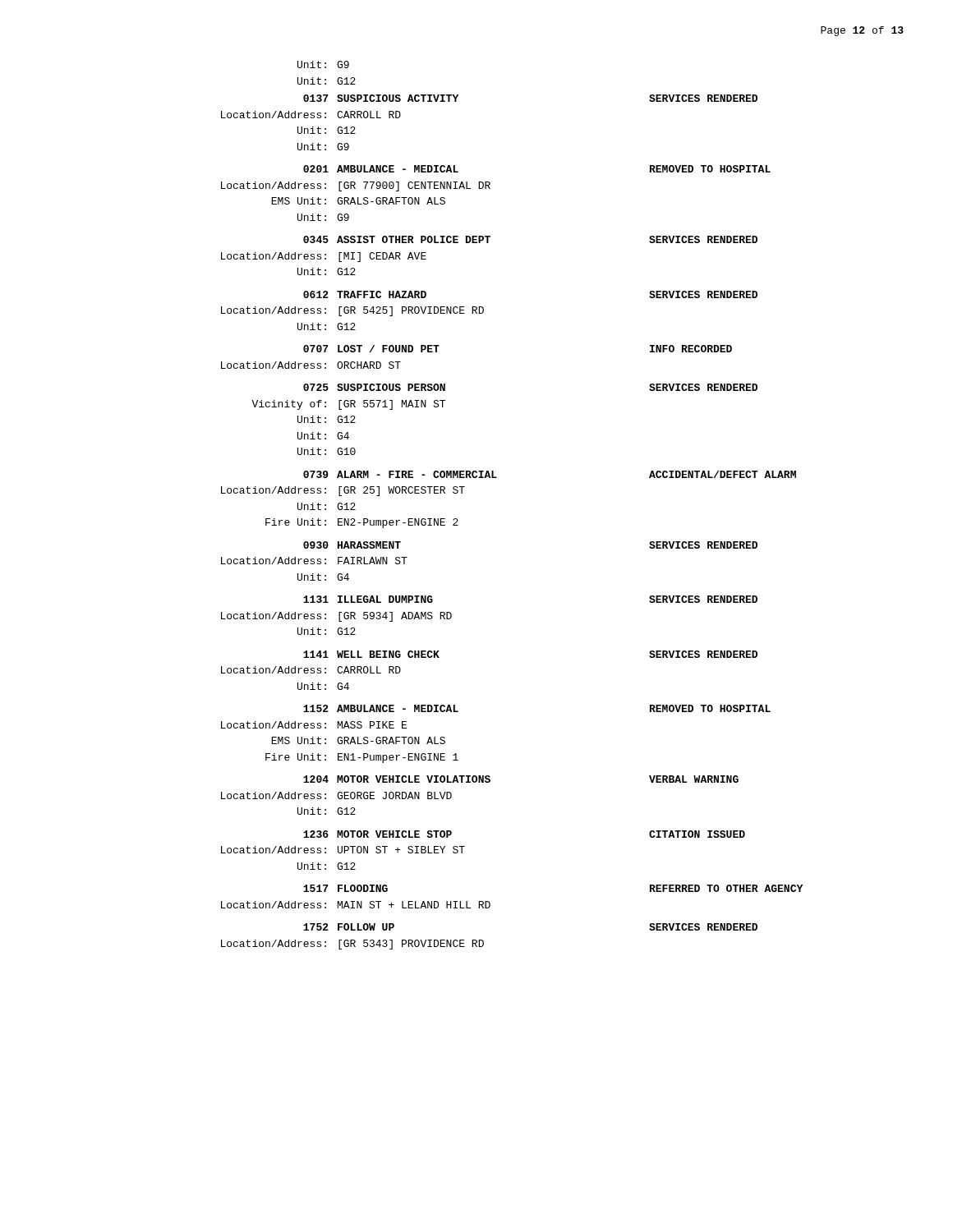Select the list item containing "0137 SUSPICIOUS ACTIVITY"

[313, 98]
